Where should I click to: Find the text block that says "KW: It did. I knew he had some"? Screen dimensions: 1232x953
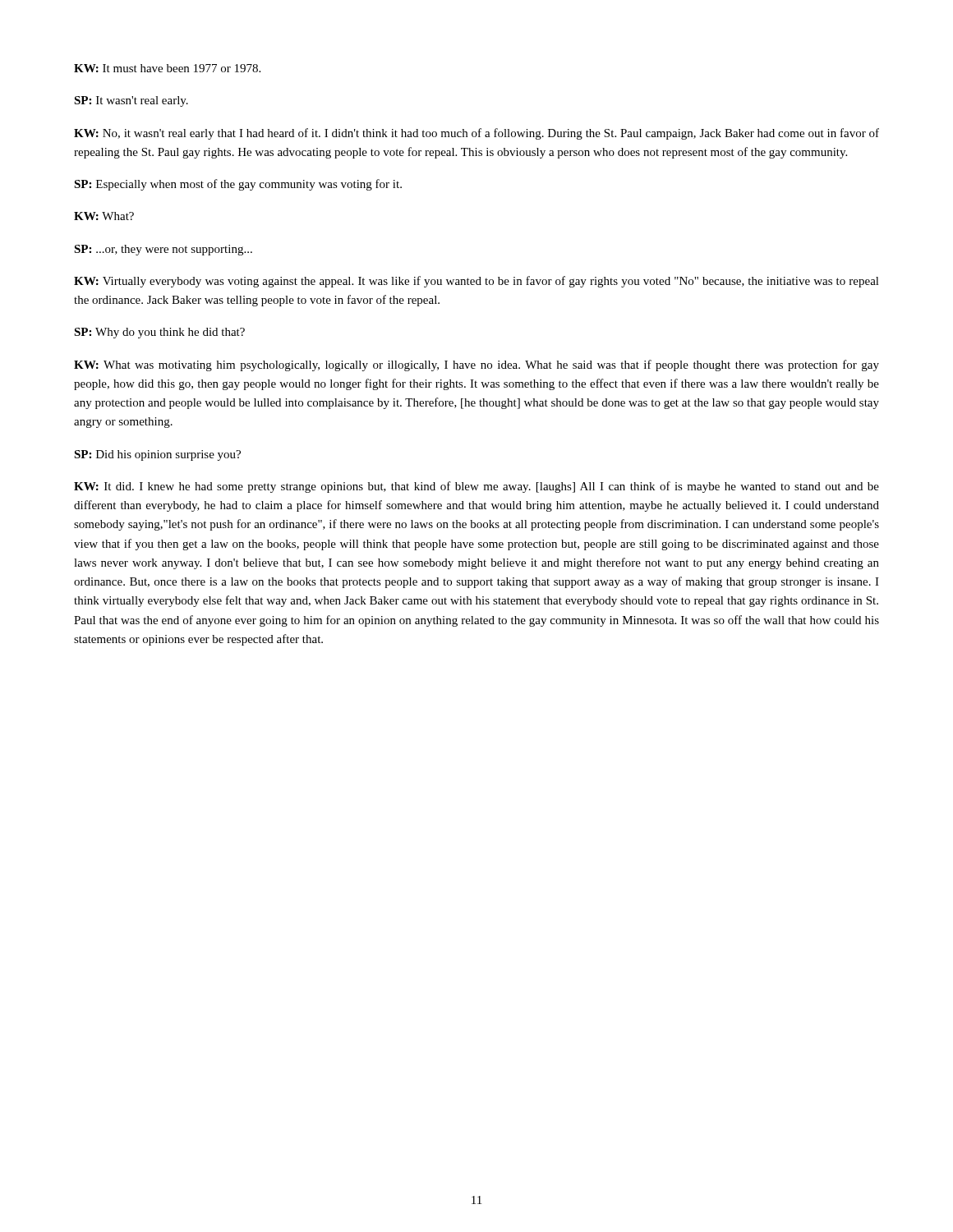click(476, 562)
